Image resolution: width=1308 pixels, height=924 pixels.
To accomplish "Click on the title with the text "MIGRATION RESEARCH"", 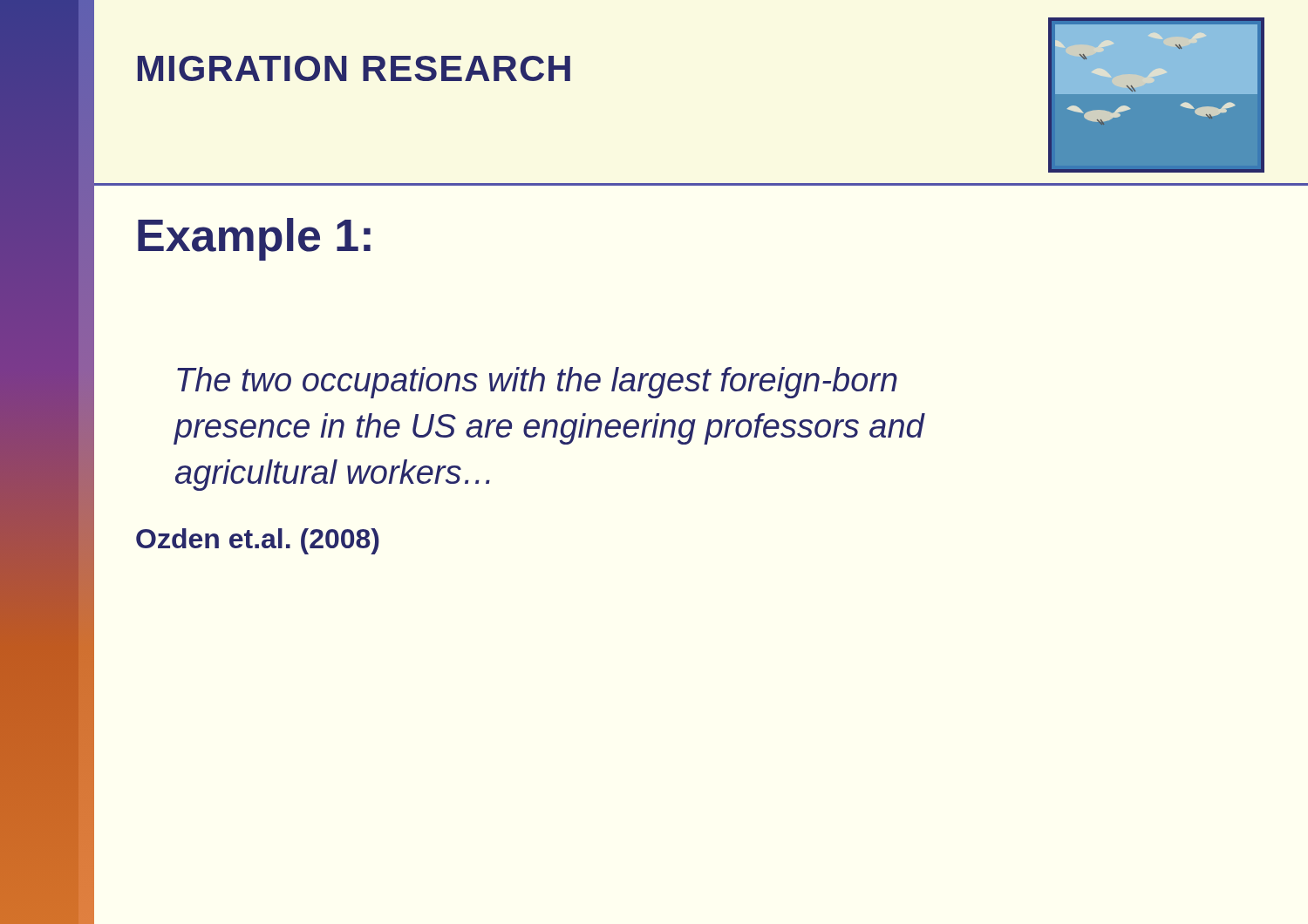I will tap(354, 68).
